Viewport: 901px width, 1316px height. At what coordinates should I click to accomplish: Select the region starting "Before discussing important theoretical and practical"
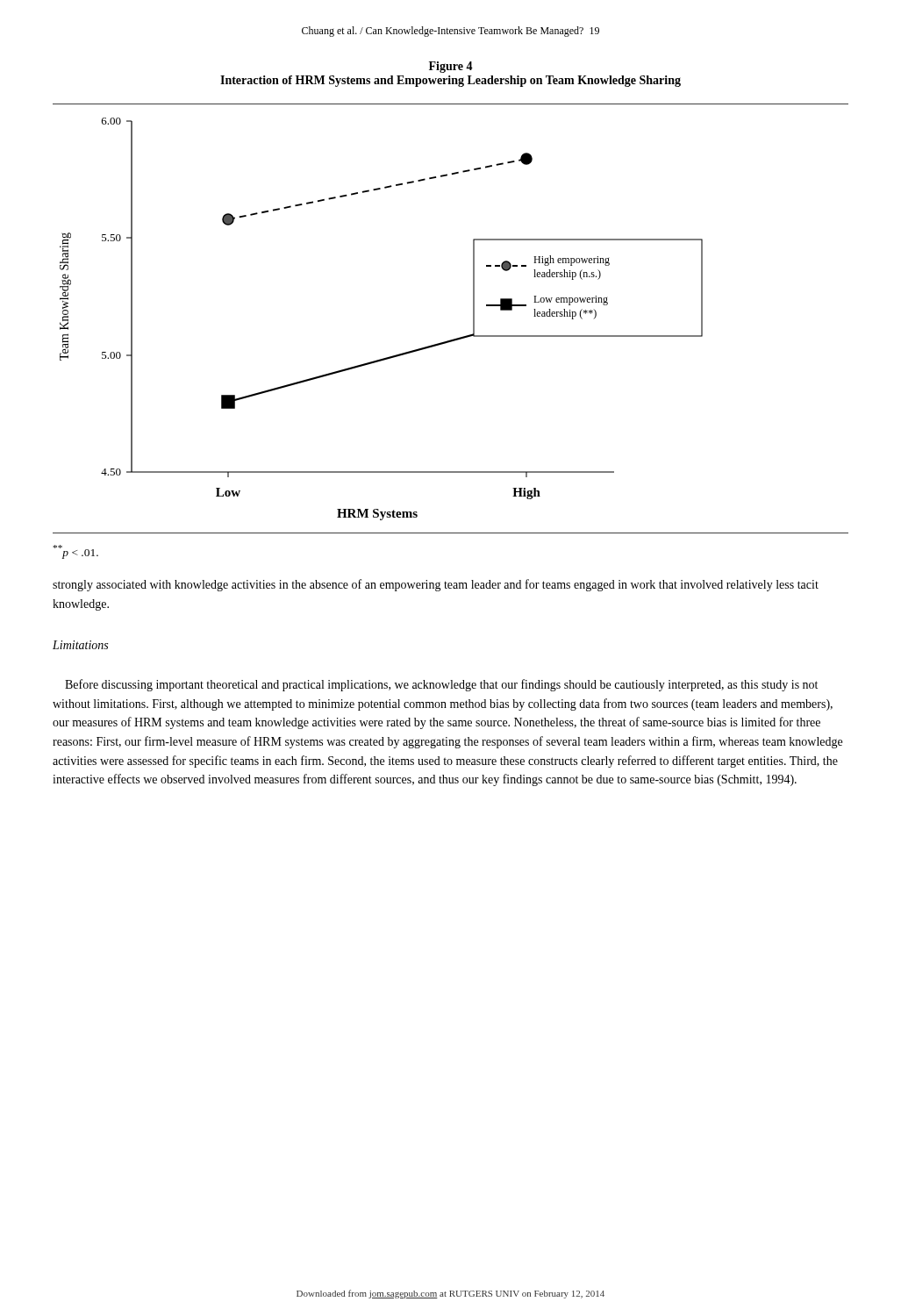click(x=448, y=732)
